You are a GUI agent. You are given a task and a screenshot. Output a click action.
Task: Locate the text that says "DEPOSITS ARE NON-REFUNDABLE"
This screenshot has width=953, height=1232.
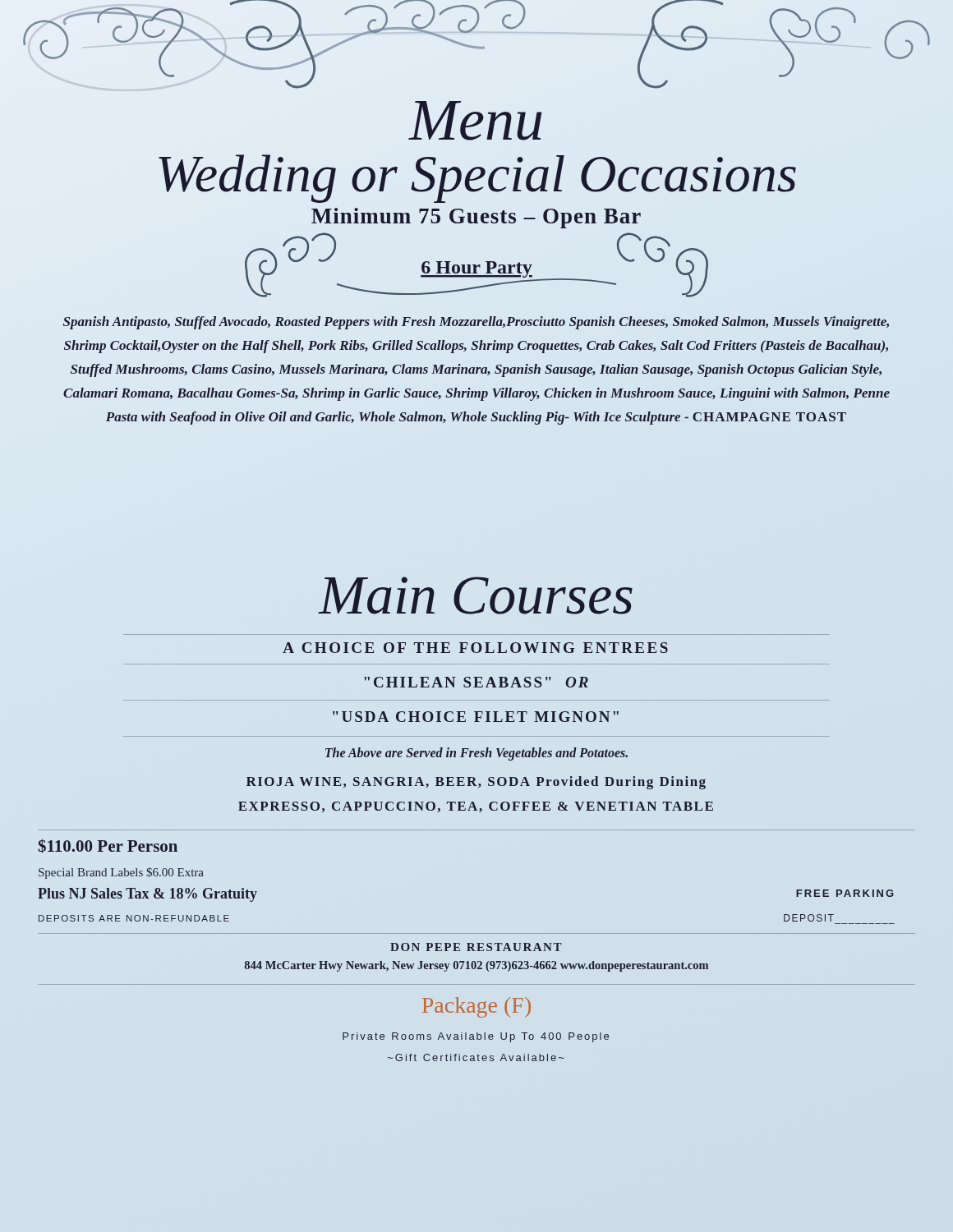pos(134,918)
